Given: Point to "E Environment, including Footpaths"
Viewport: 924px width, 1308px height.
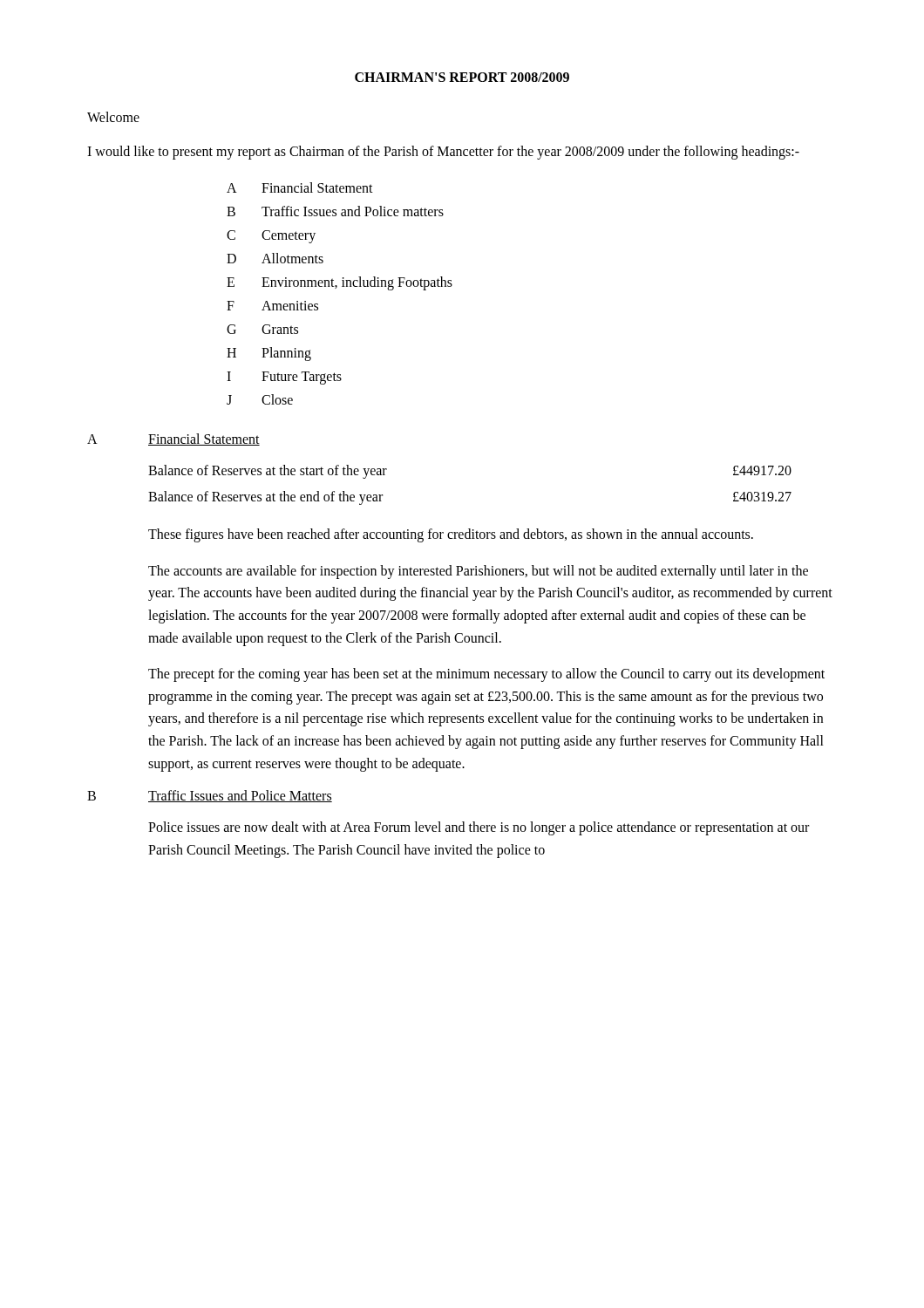Looking at the screenshot, I should coord(340,283).
